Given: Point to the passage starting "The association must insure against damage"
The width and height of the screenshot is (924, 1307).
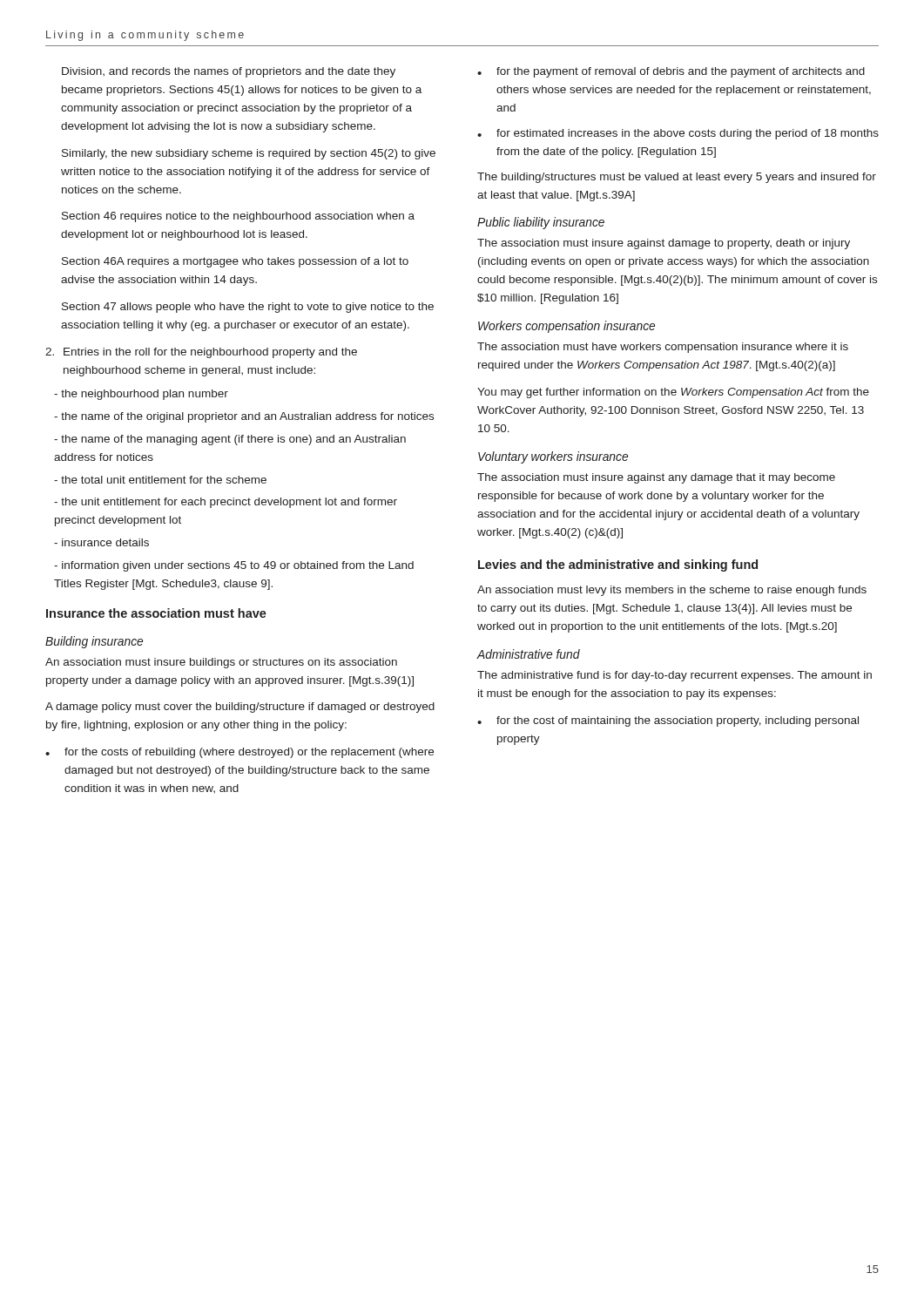Looking at the screenshot, I should tap(677, 270).
